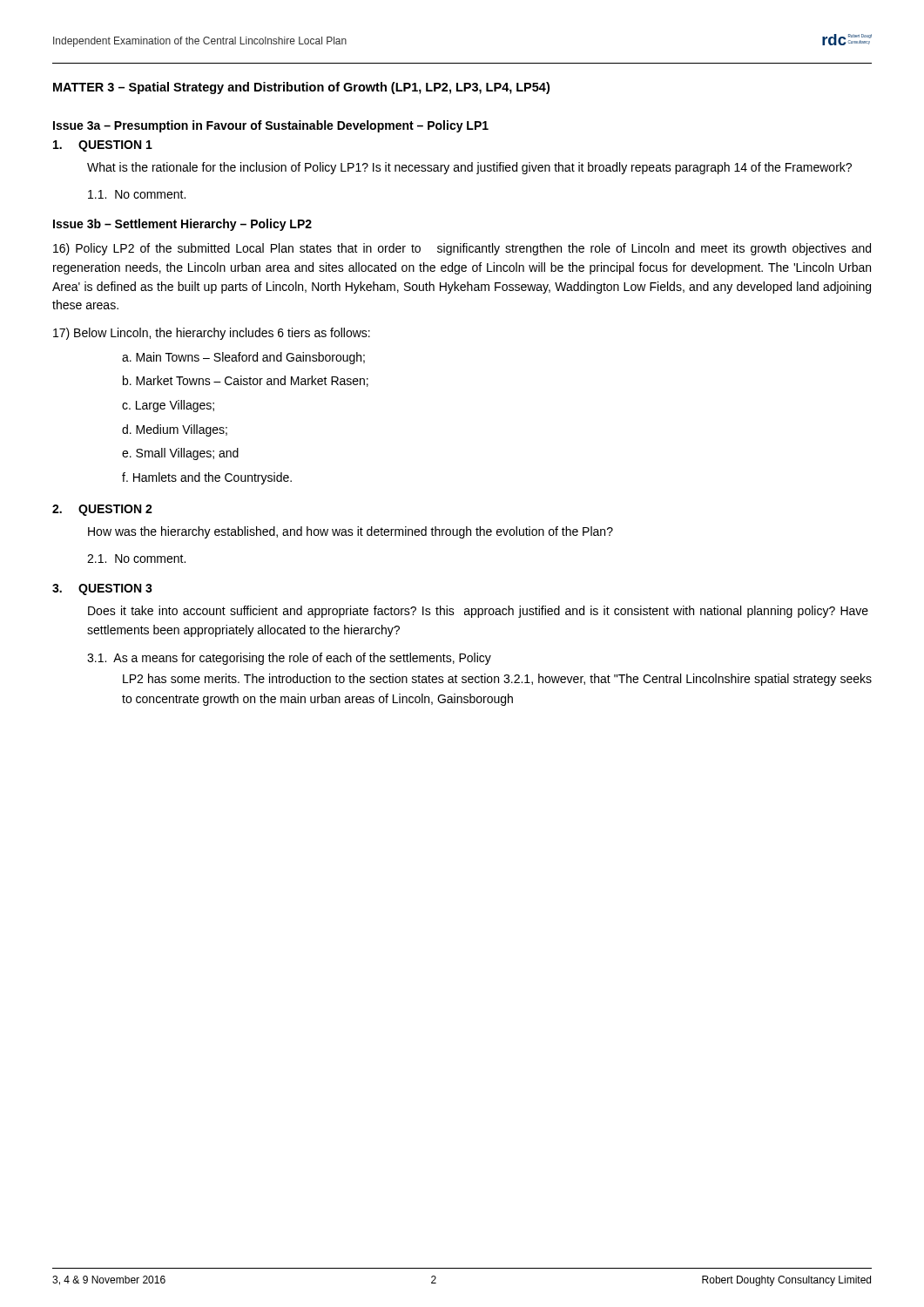Click the passage that begins "1. As a"
The image size is (924, 1307).
[479, 680]
